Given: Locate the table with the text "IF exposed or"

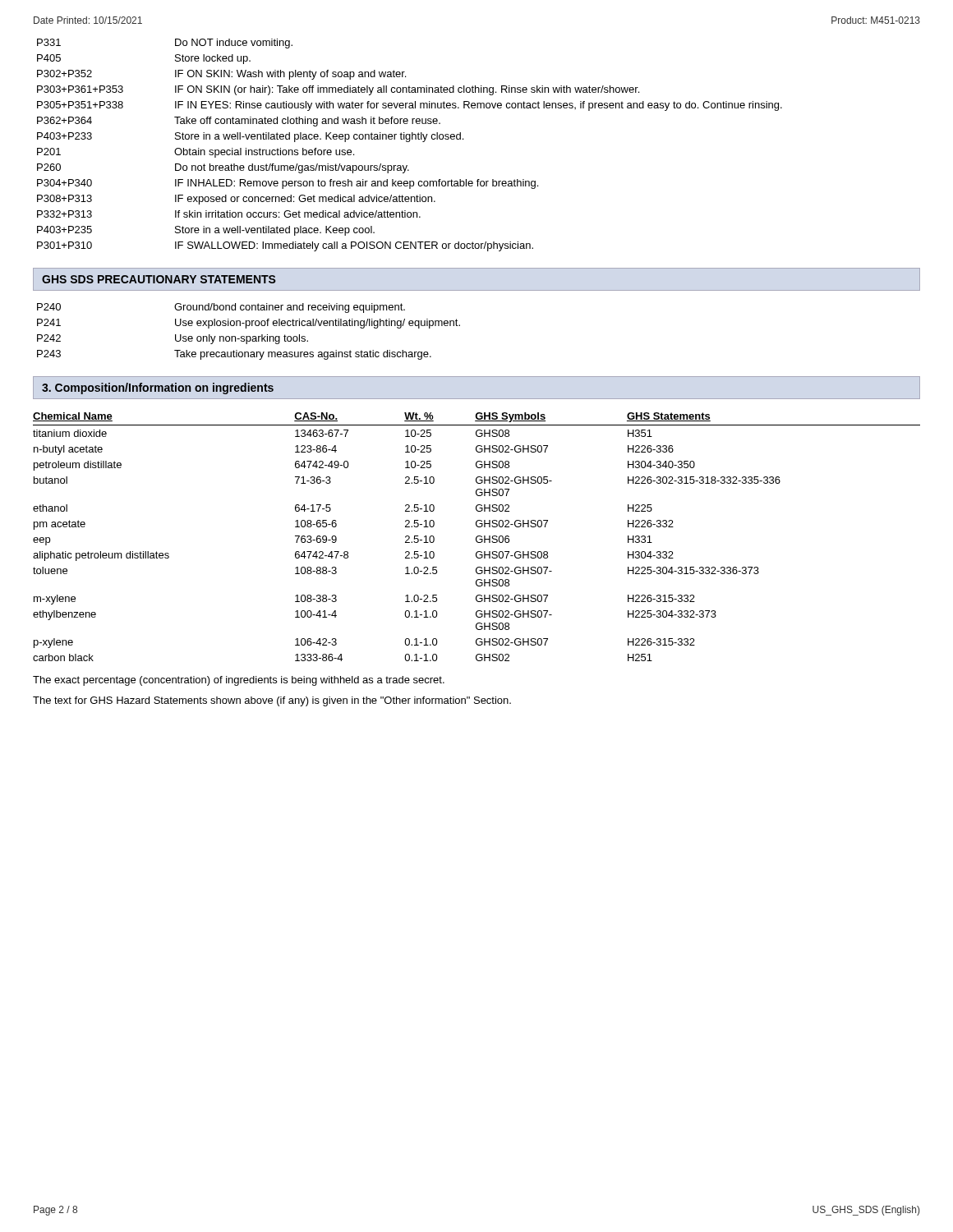Looking at the screenshot, I should click(476, 144).
